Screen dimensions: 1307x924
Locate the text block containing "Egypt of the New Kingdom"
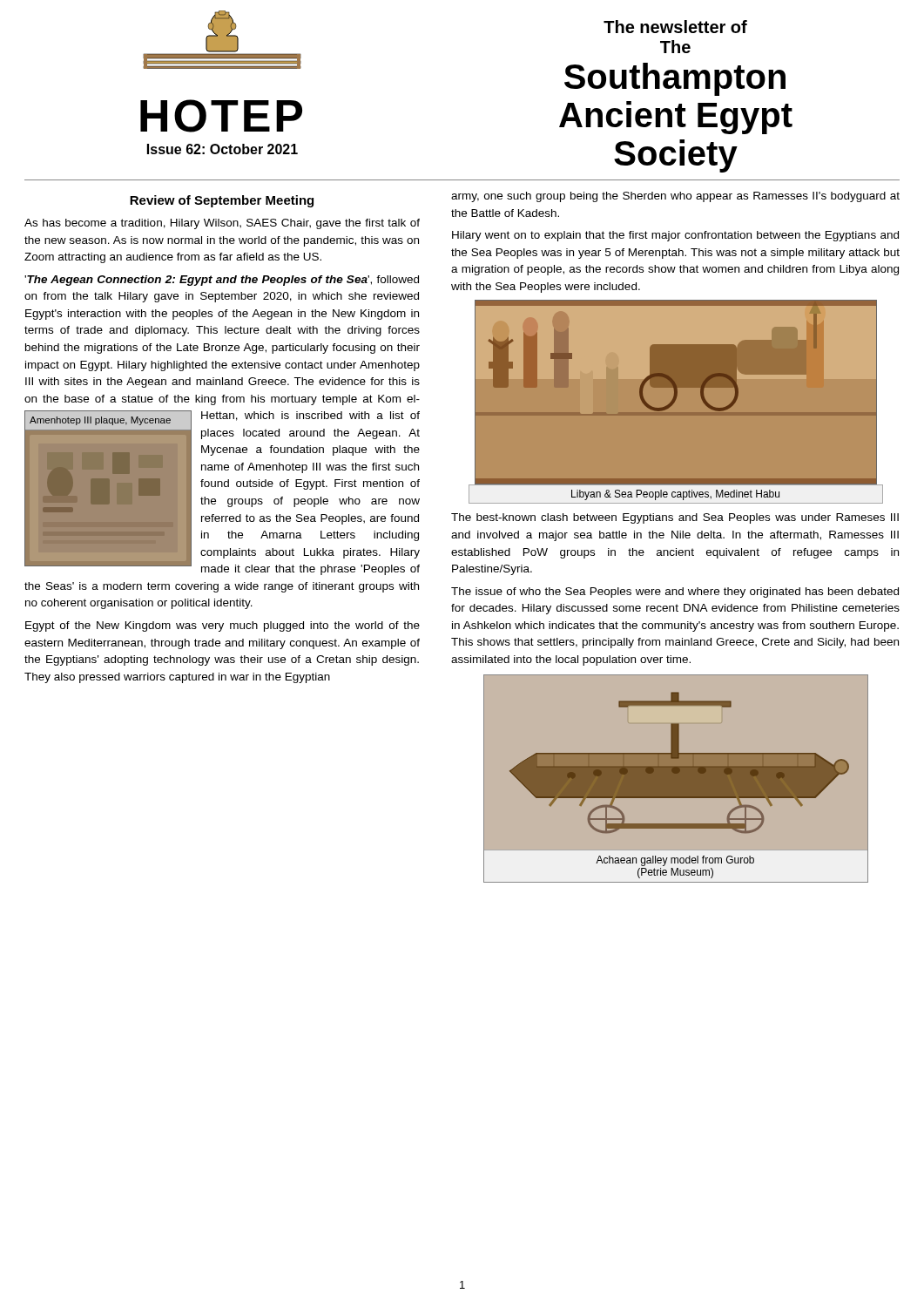click(222, 651)
